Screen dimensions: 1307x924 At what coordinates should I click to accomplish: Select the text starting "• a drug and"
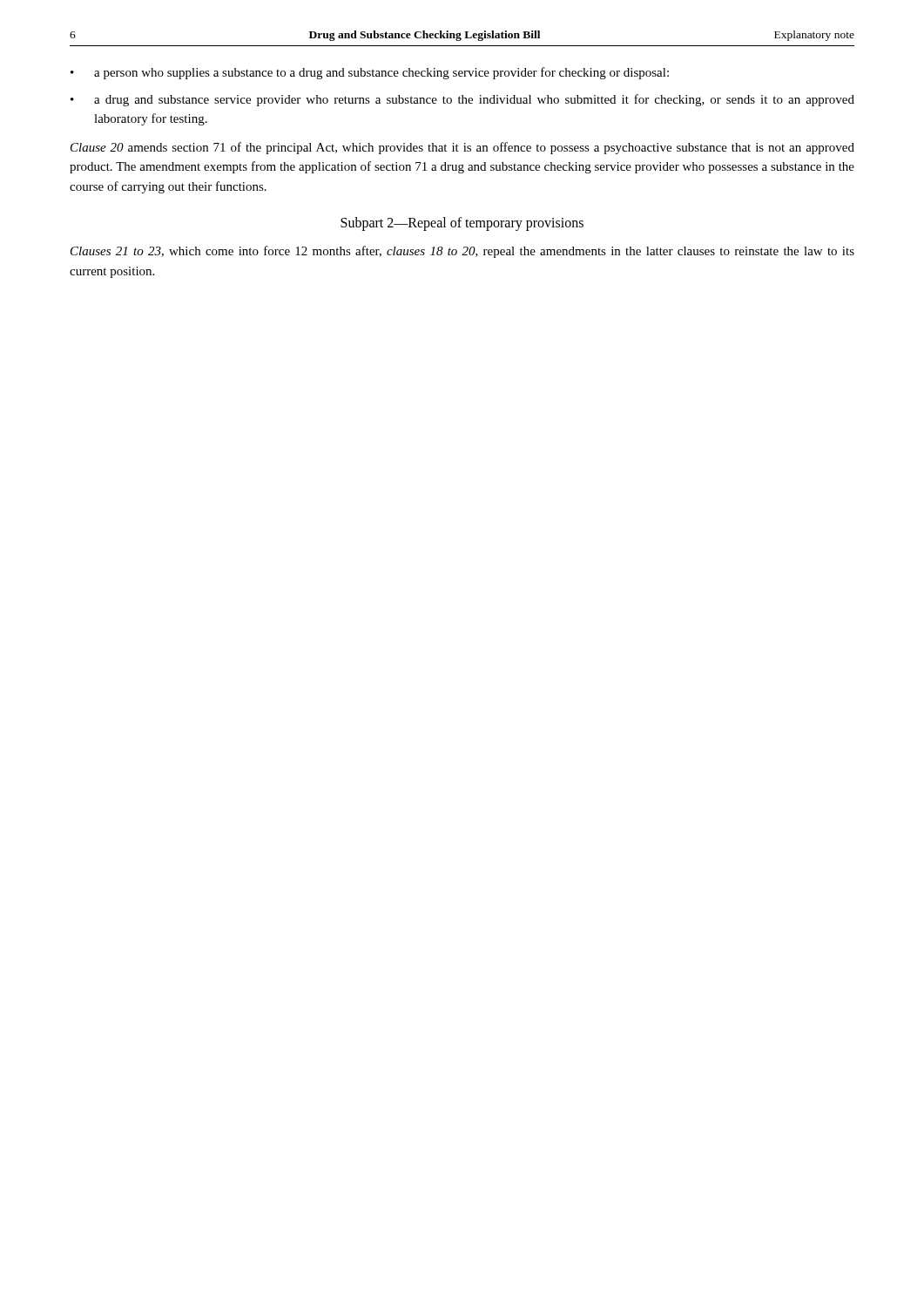click(x=462, y=109)
